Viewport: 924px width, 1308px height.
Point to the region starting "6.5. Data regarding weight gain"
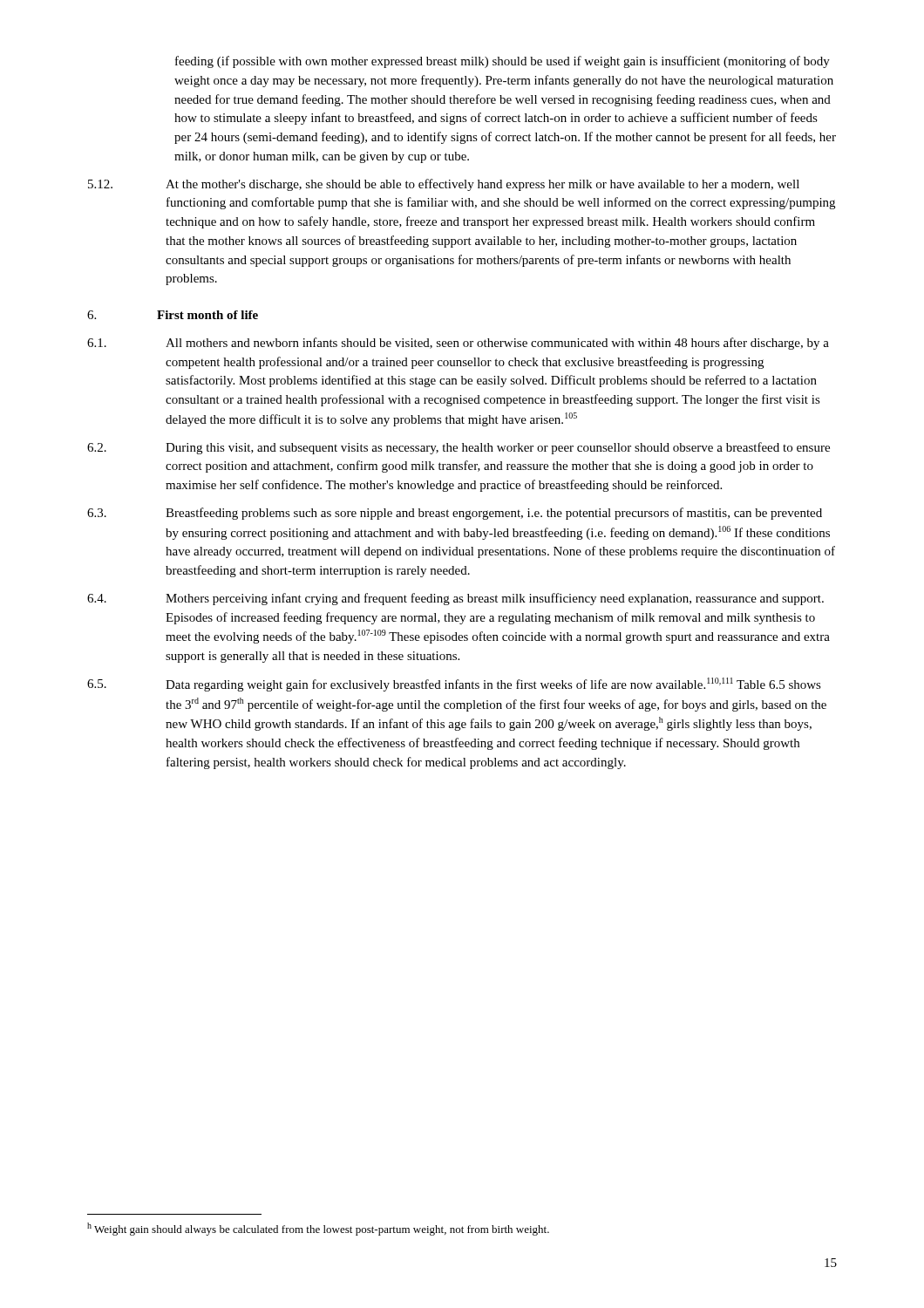click(462, 723)
